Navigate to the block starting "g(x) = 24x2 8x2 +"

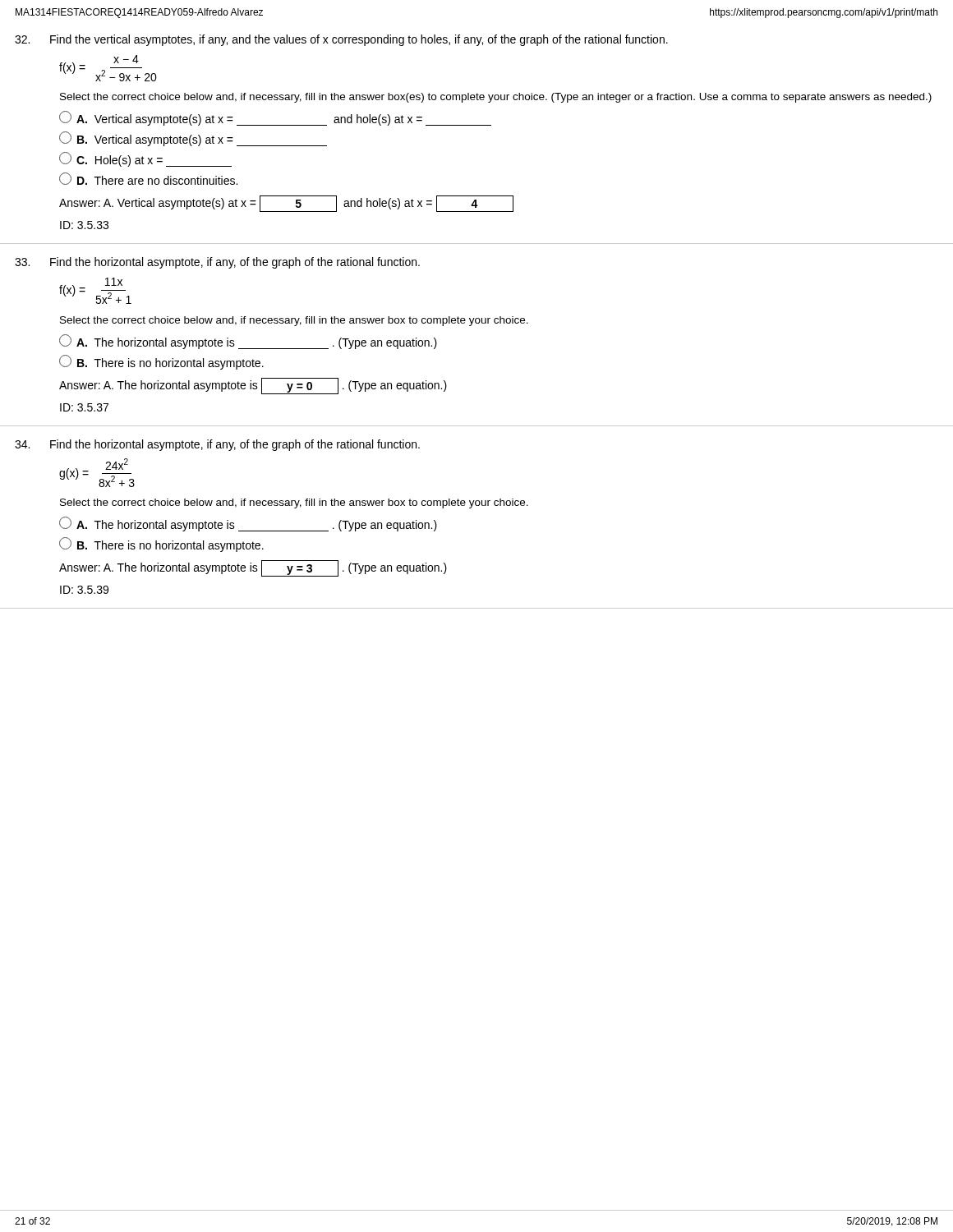pyautogui.click(x=99, y=473)
